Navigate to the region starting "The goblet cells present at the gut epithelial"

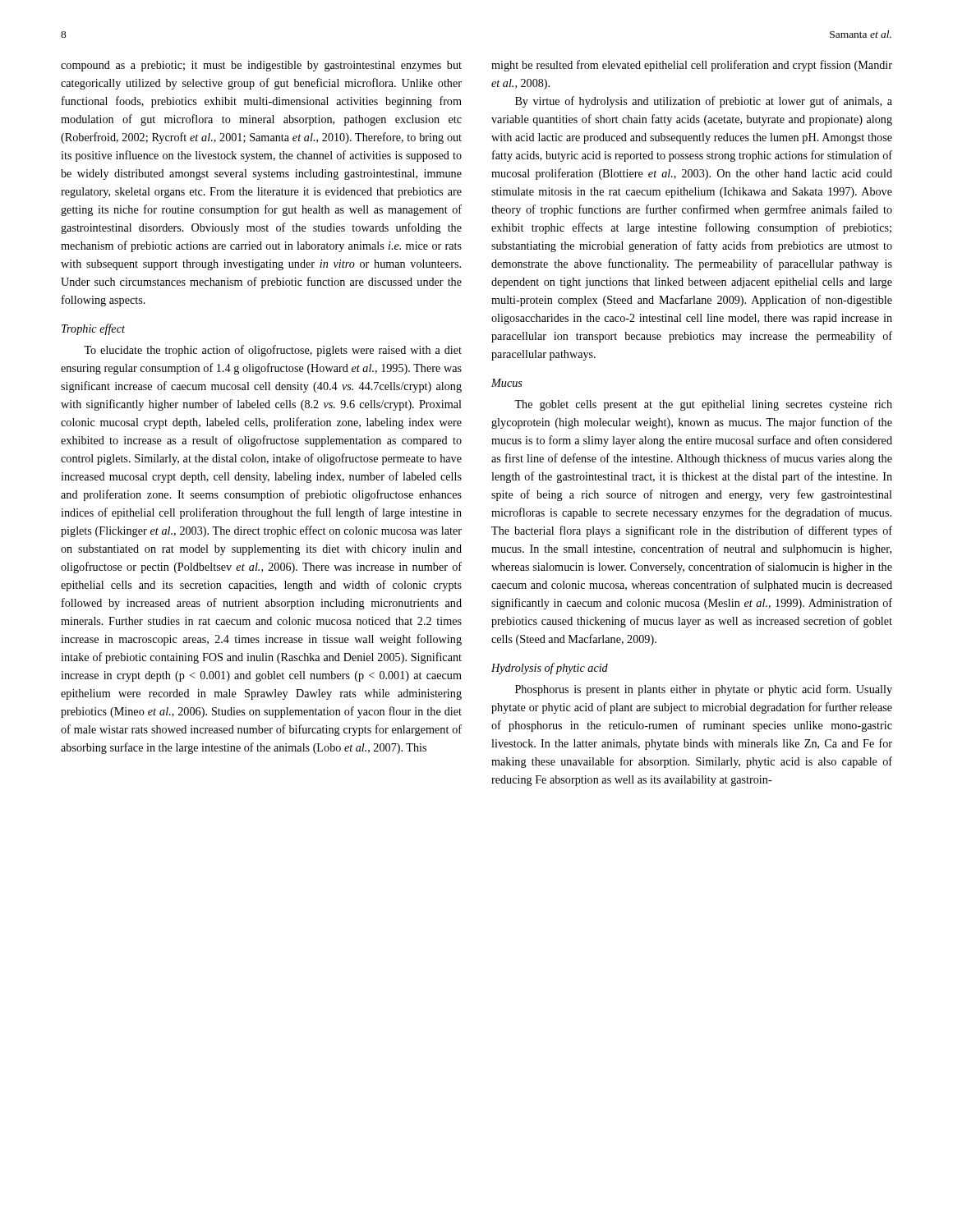(x=692, y=522)
